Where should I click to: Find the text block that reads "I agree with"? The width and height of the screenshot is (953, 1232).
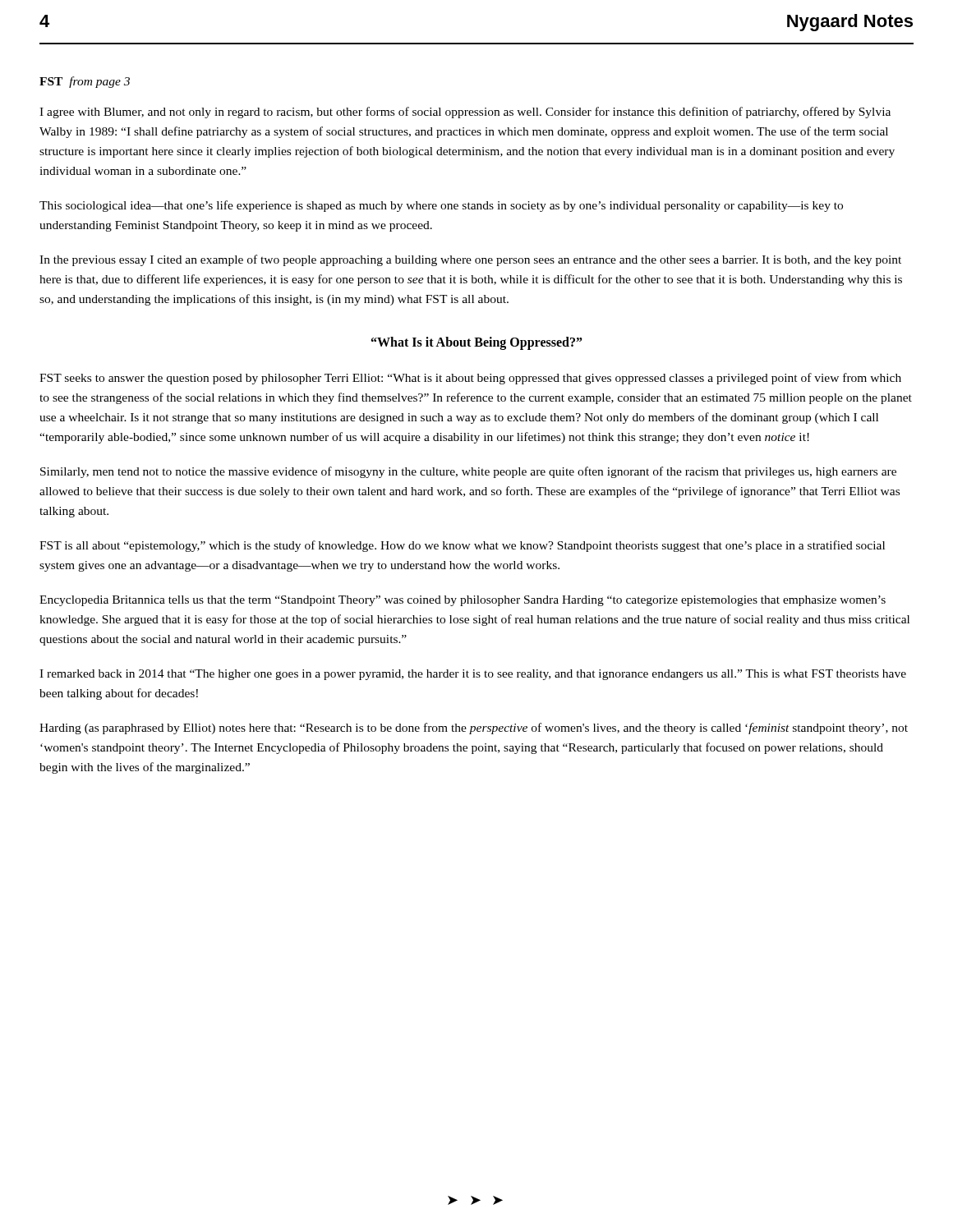tap(476, 141)
